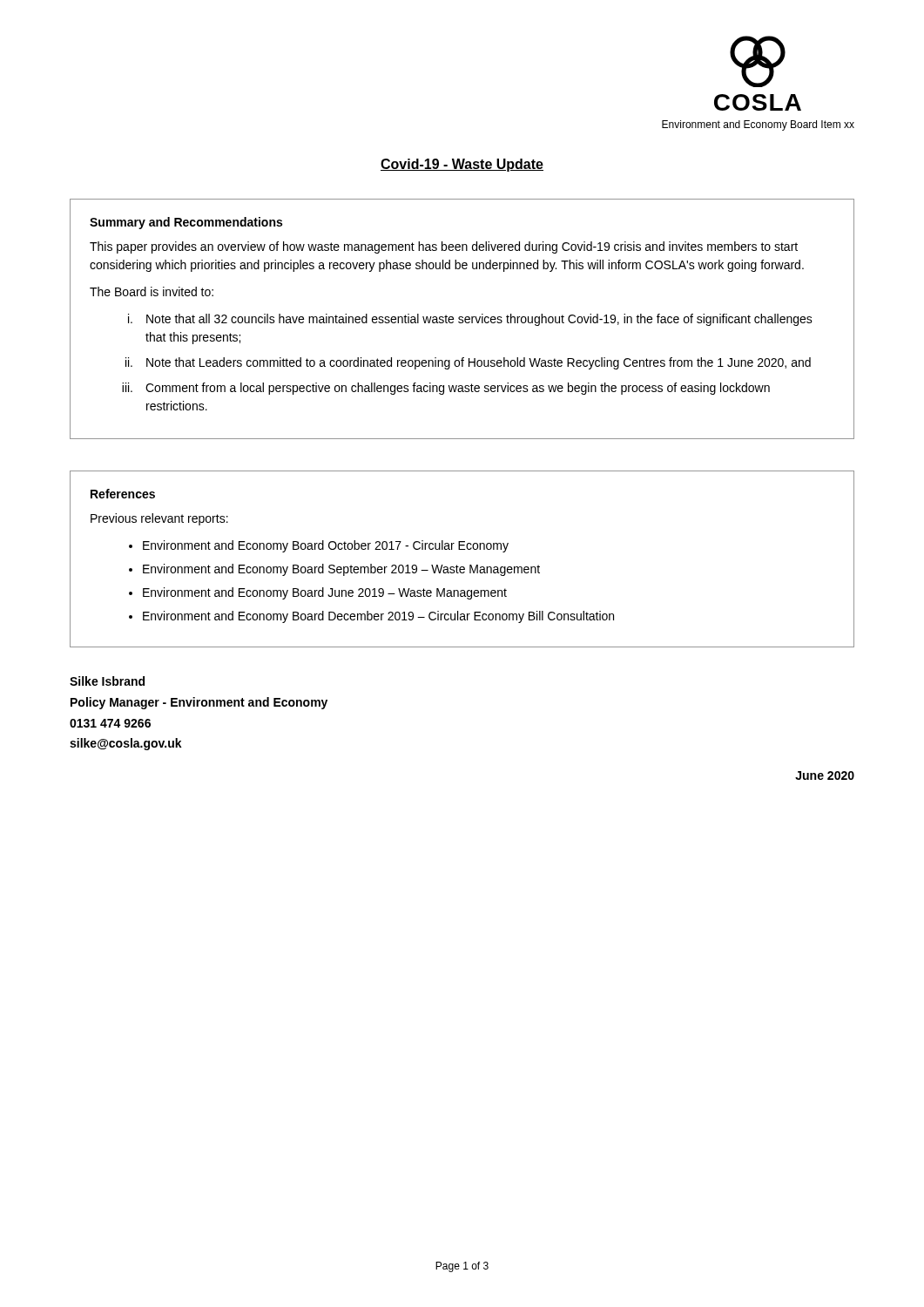Viewport: 924px width, 1307px height.
Task: Find "June 2020" on this page
Action: click(825, 776)
